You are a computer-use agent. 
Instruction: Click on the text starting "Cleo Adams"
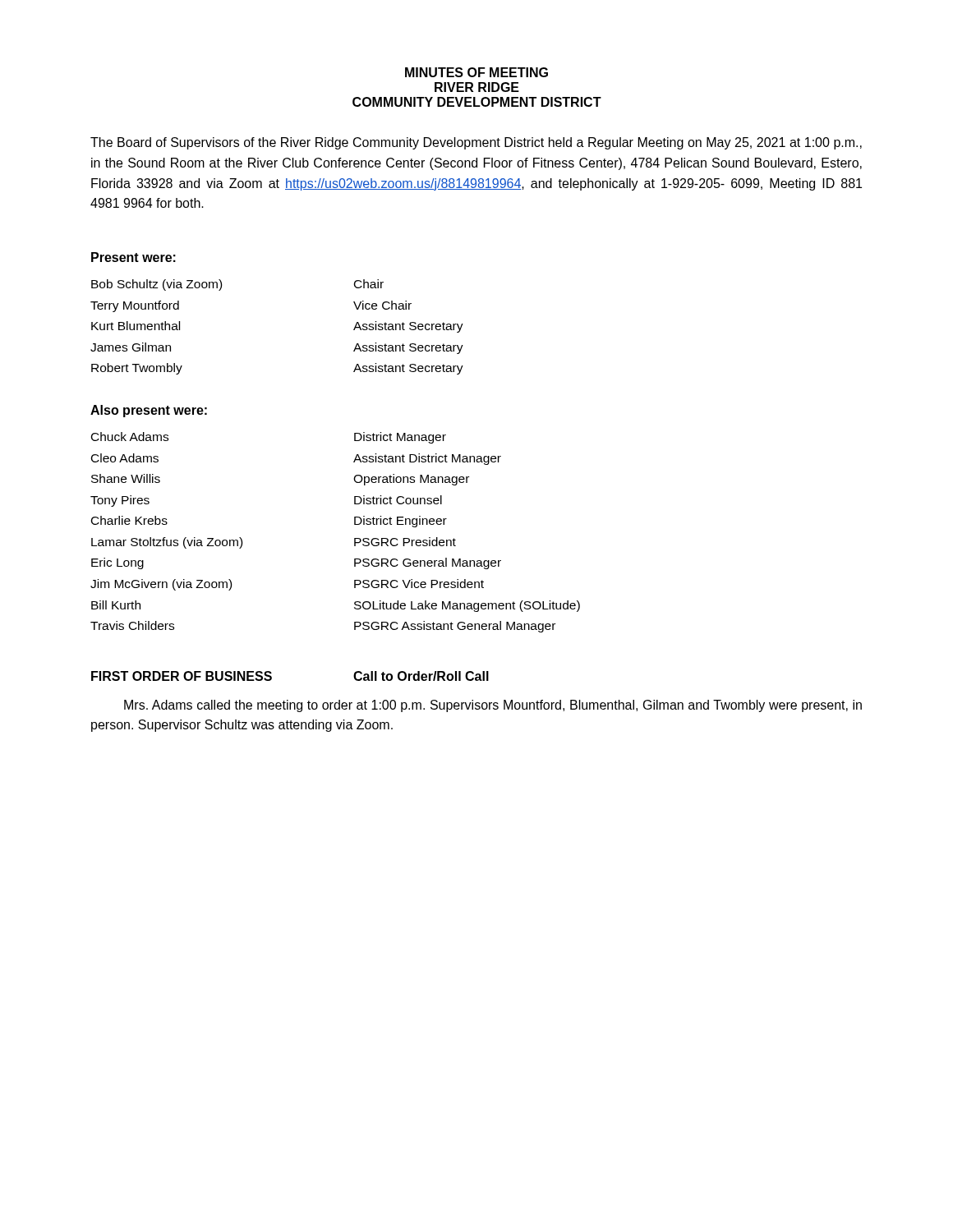pyautogui.click(x=125, y=458)
